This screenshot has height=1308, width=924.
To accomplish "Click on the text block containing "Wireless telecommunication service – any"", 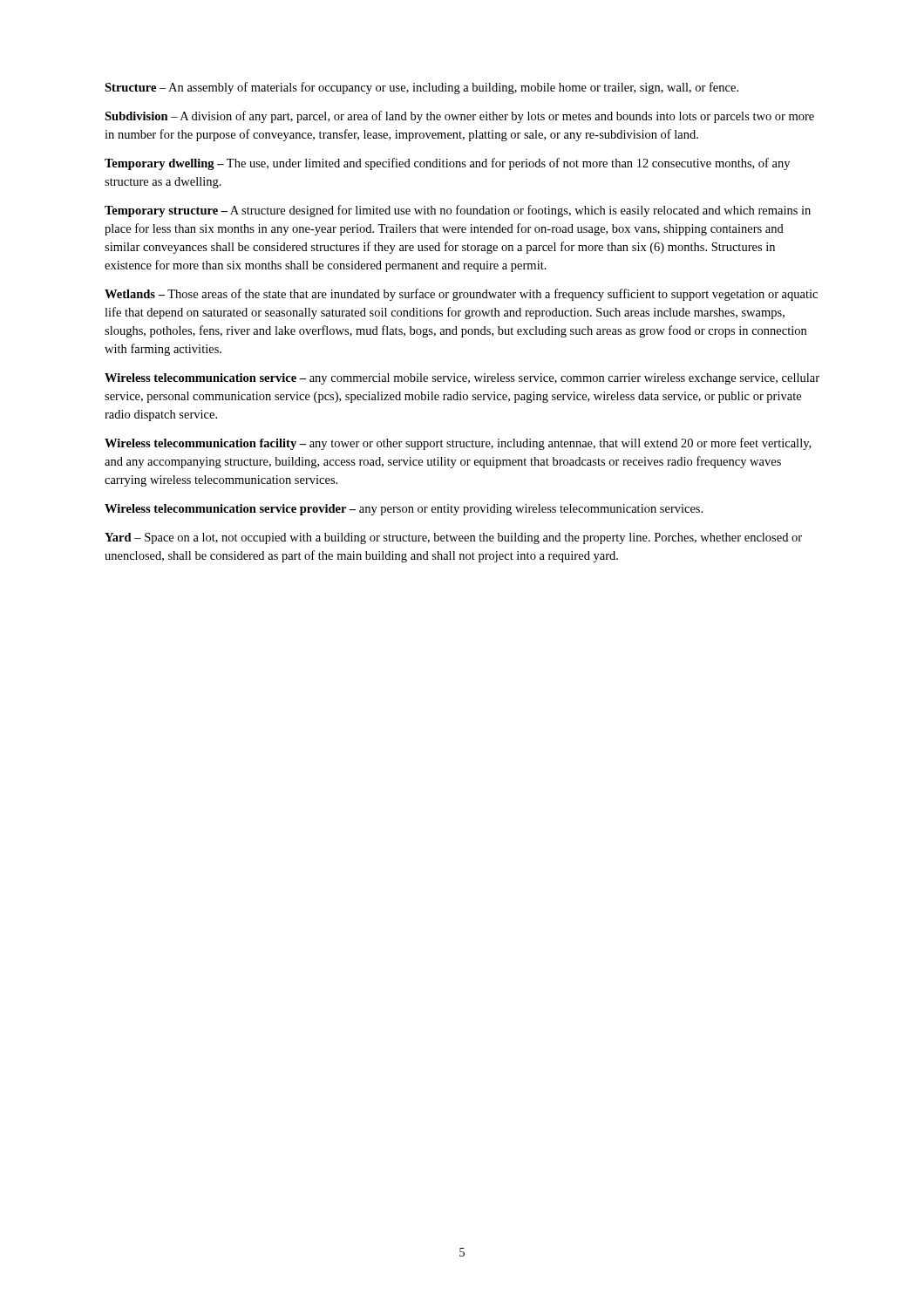I will [x=462, y=396].
